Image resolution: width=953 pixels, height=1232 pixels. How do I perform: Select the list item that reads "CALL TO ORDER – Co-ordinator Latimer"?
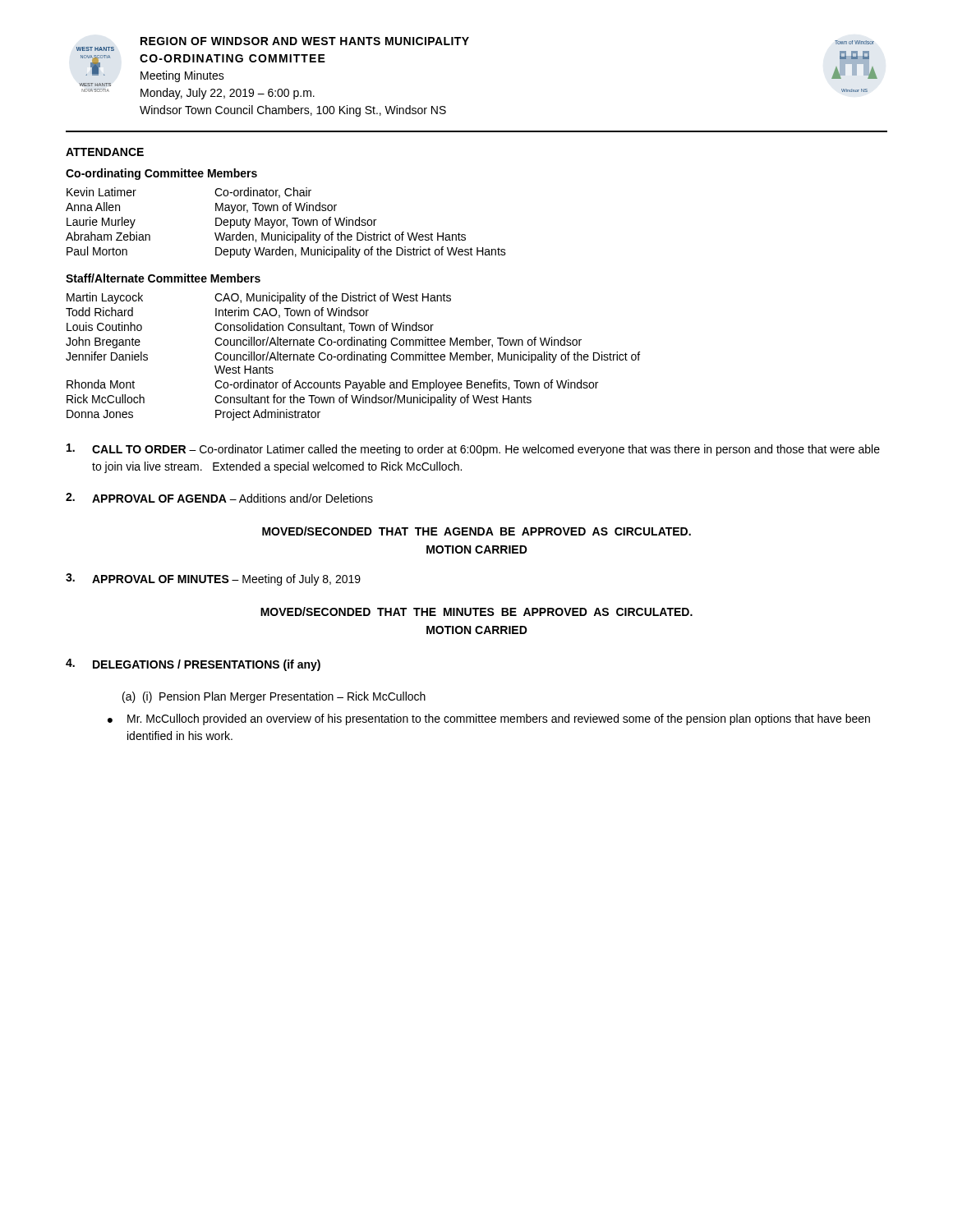coord(476,458)
